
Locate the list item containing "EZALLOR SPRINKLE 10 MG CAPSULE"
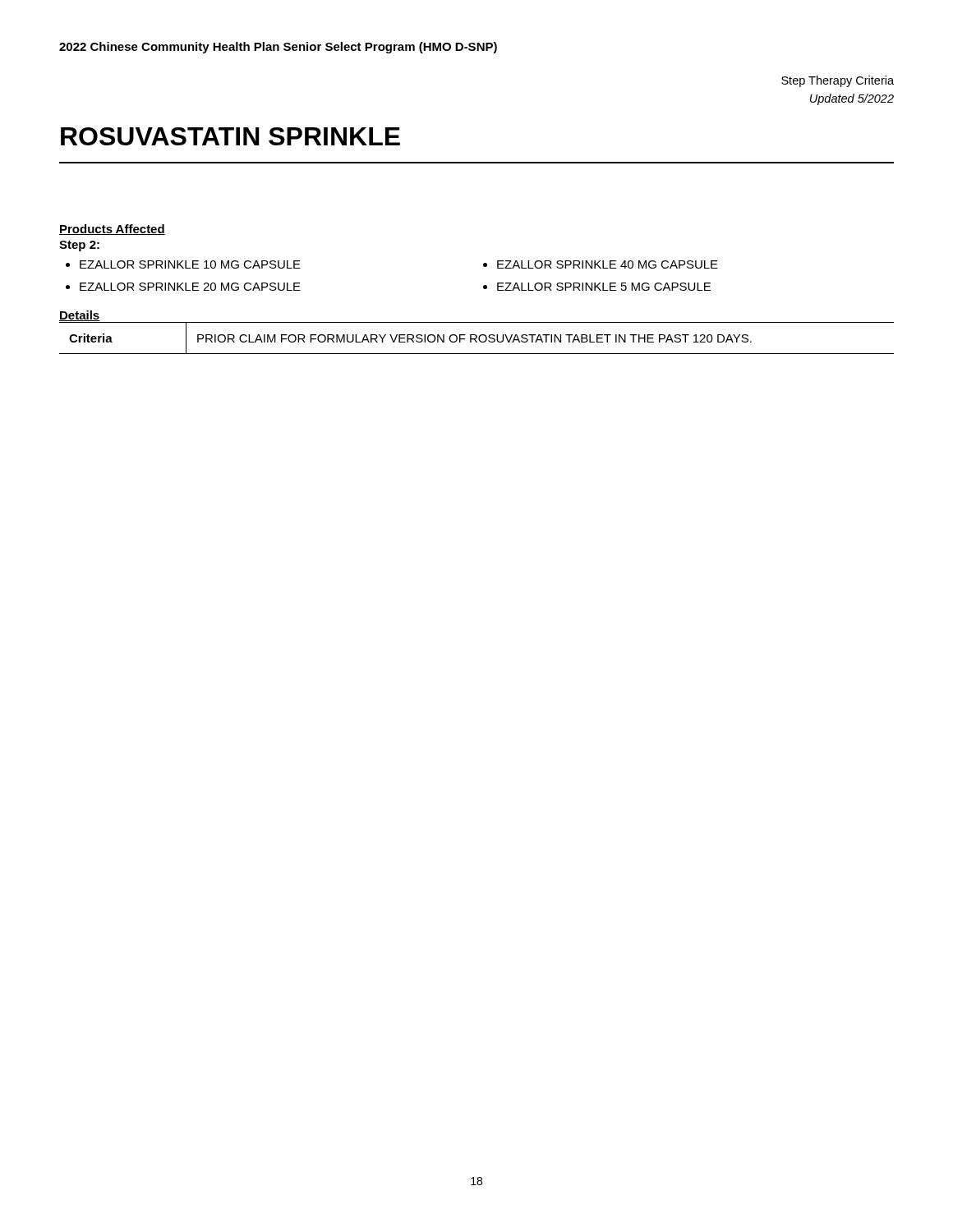[x=278, y=264]
